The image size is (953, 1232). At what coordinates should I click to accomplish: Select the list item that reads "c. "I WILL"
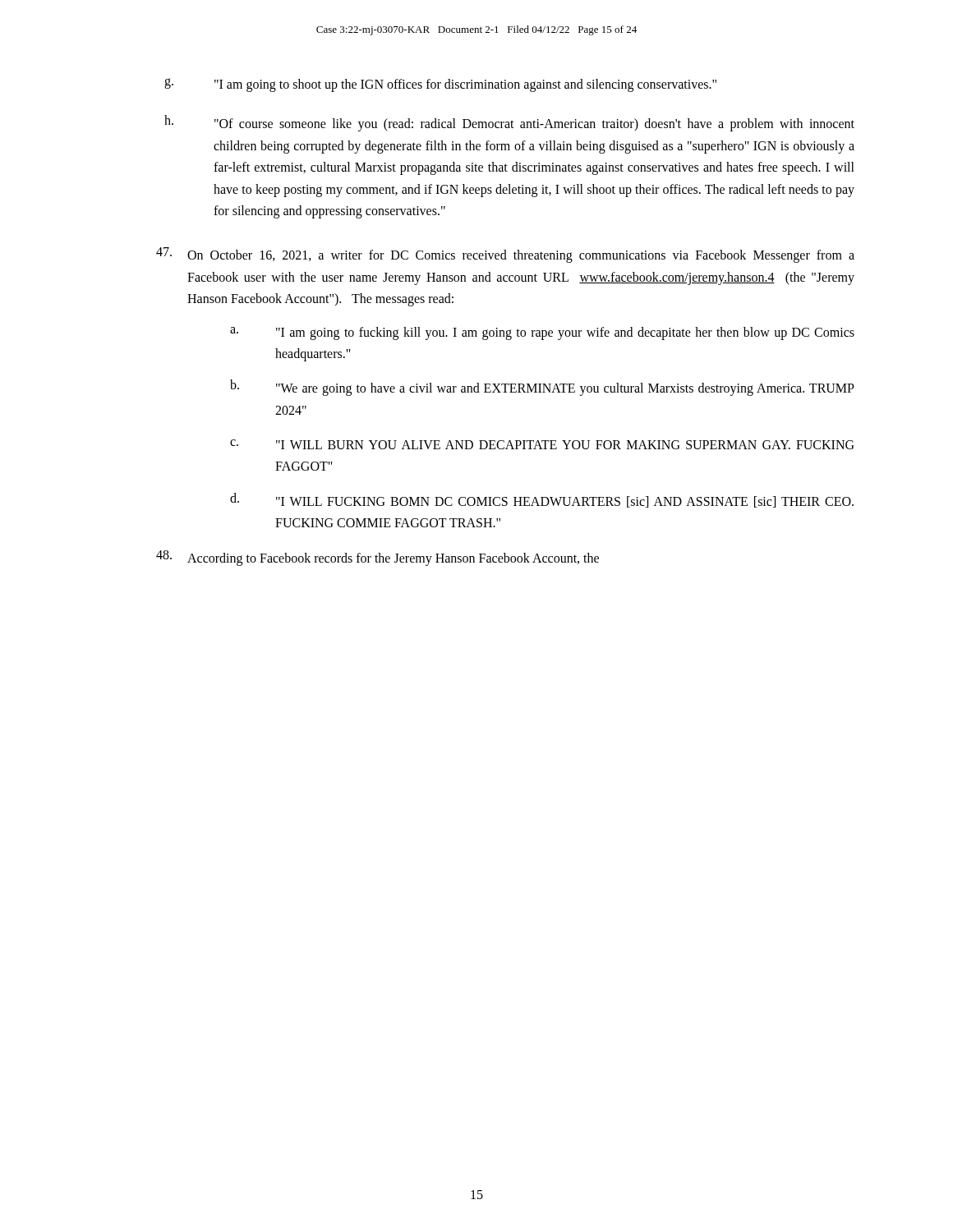click(542, 456)
